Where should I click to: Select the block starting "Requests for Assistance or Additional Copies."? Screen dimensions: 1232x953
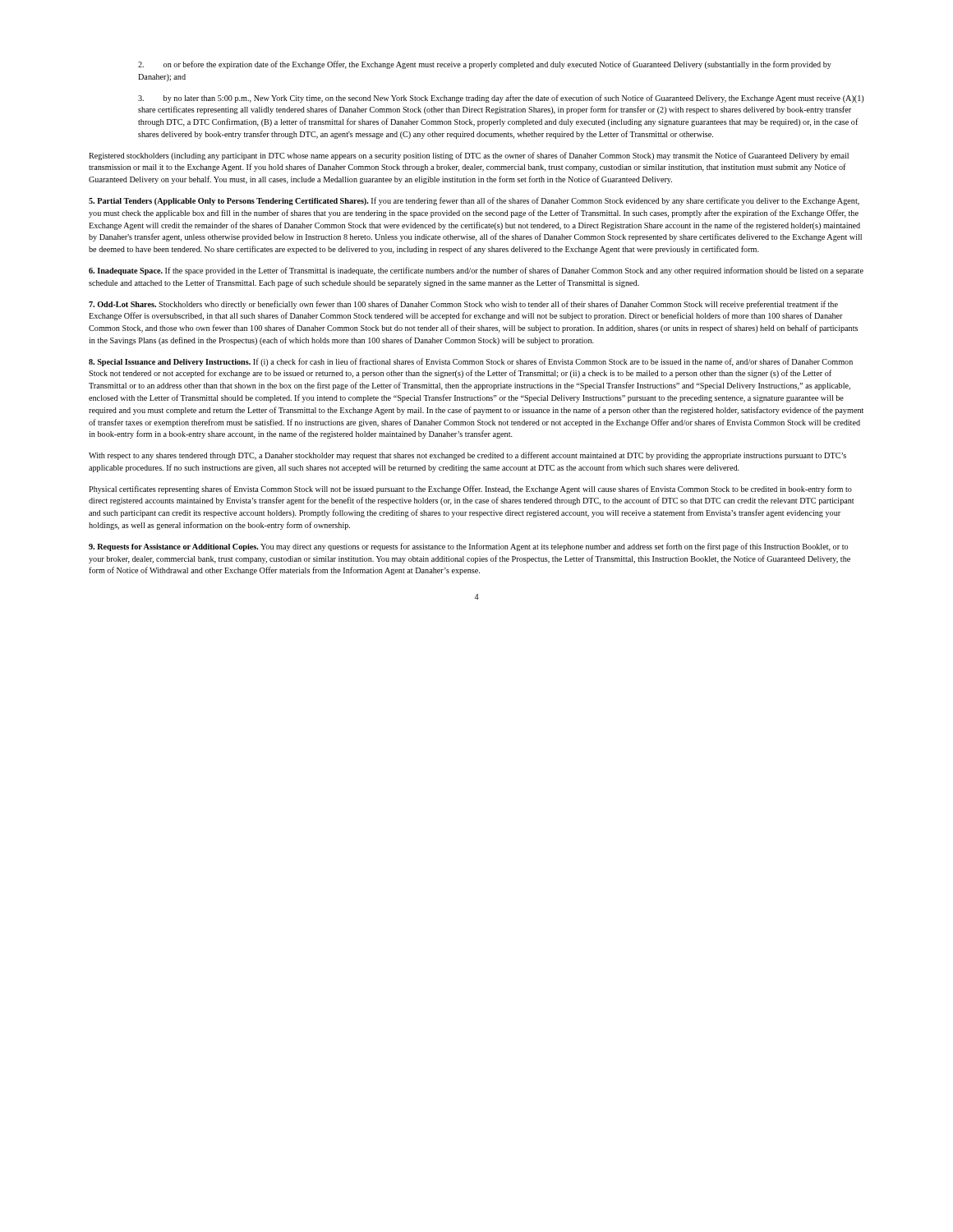pyautogui.click(x=470, y=559)
